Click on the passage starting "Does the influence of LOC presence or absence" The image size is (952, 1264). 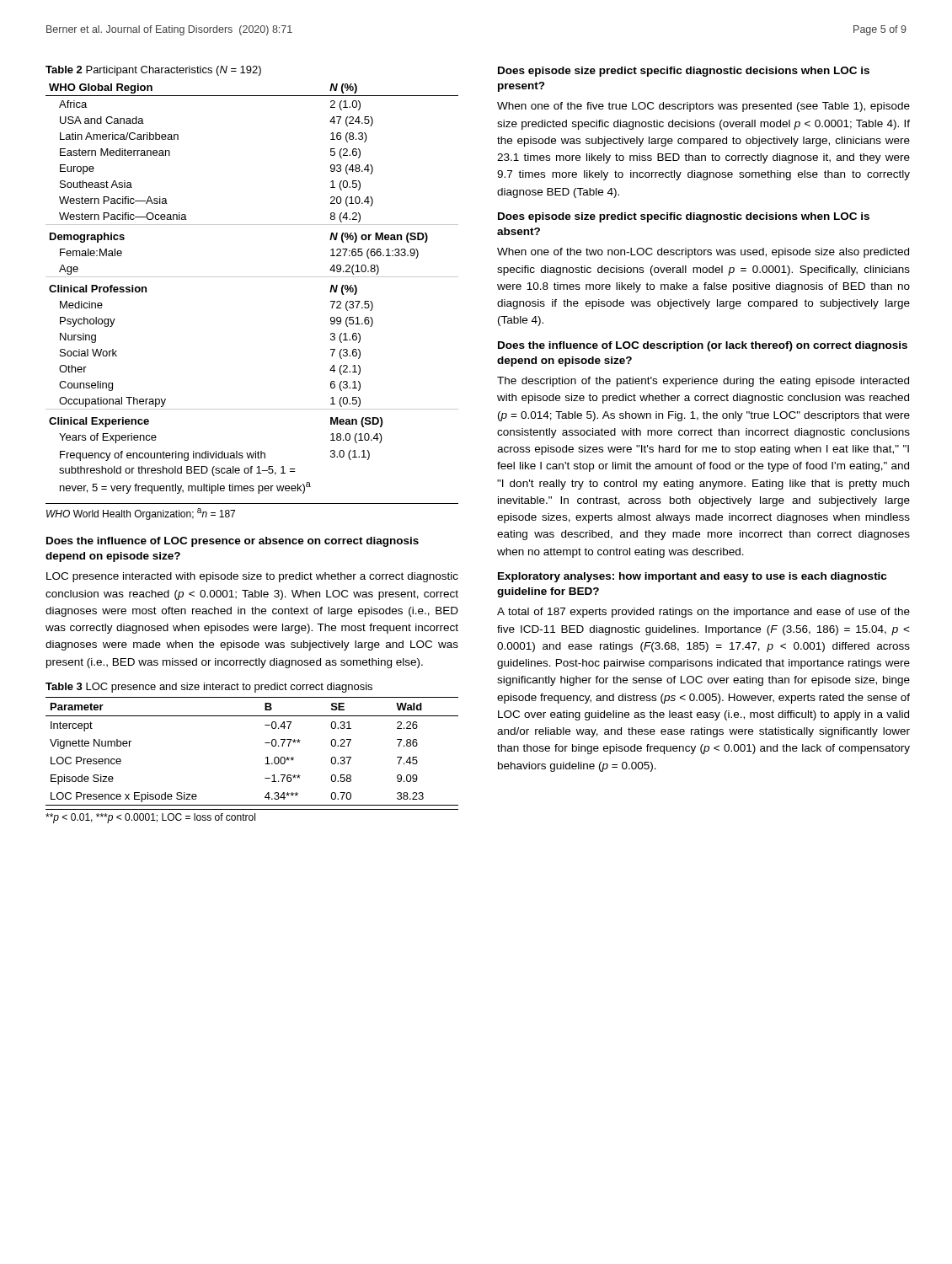[x=232, y=548]
